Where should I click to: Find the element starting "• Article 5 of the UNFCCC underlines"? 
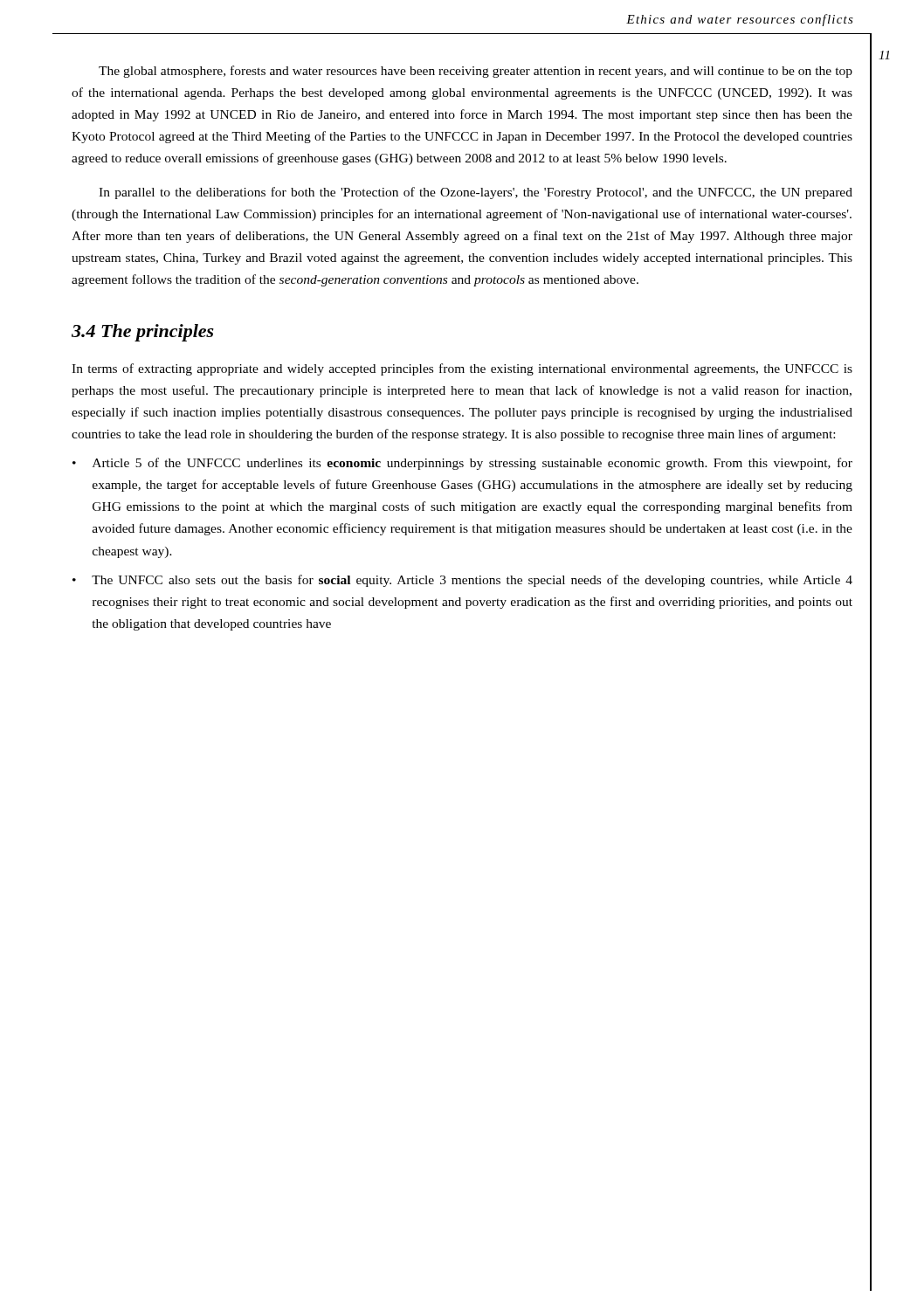462,505
